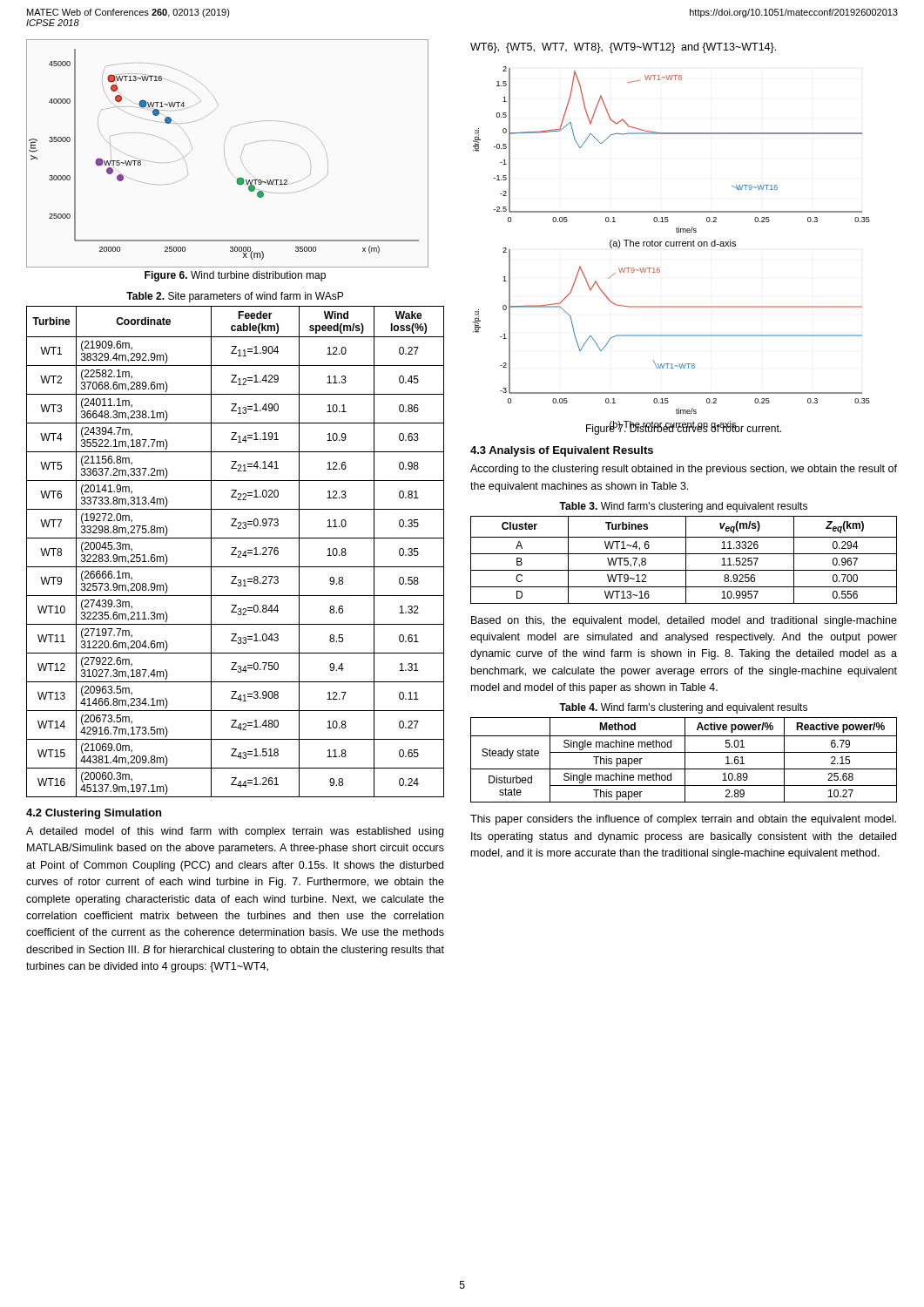Image resolution: width=924 pixels, height=1307 pixels.
Task: Navigate to the text starting "A detailed model of this wind"
Action: [x=235, y=899]
